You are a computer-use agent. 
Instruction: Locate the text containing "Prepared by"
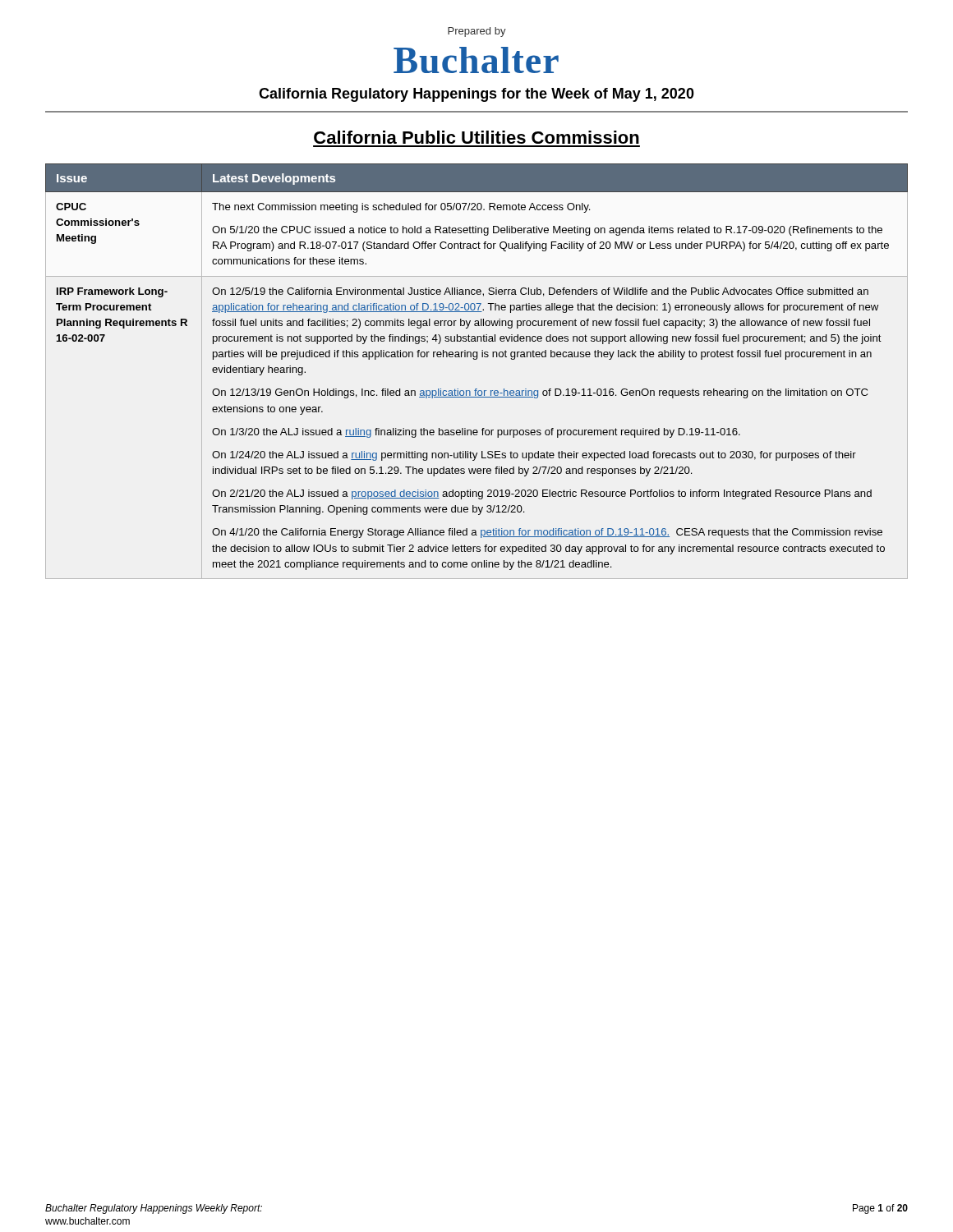point(476,31)
